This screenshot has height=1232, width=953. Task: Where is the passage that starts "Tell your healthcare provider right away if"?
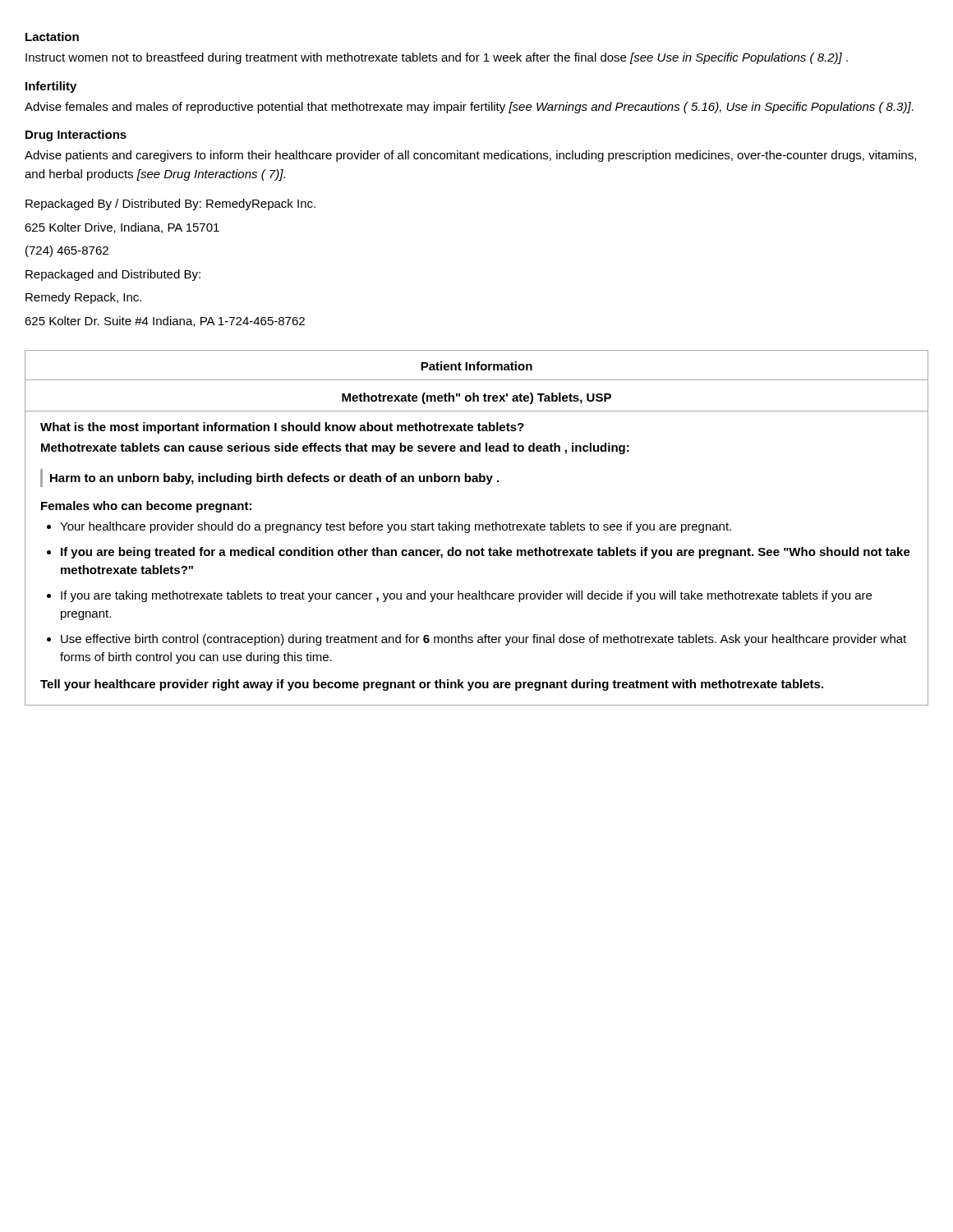[432, 683]
